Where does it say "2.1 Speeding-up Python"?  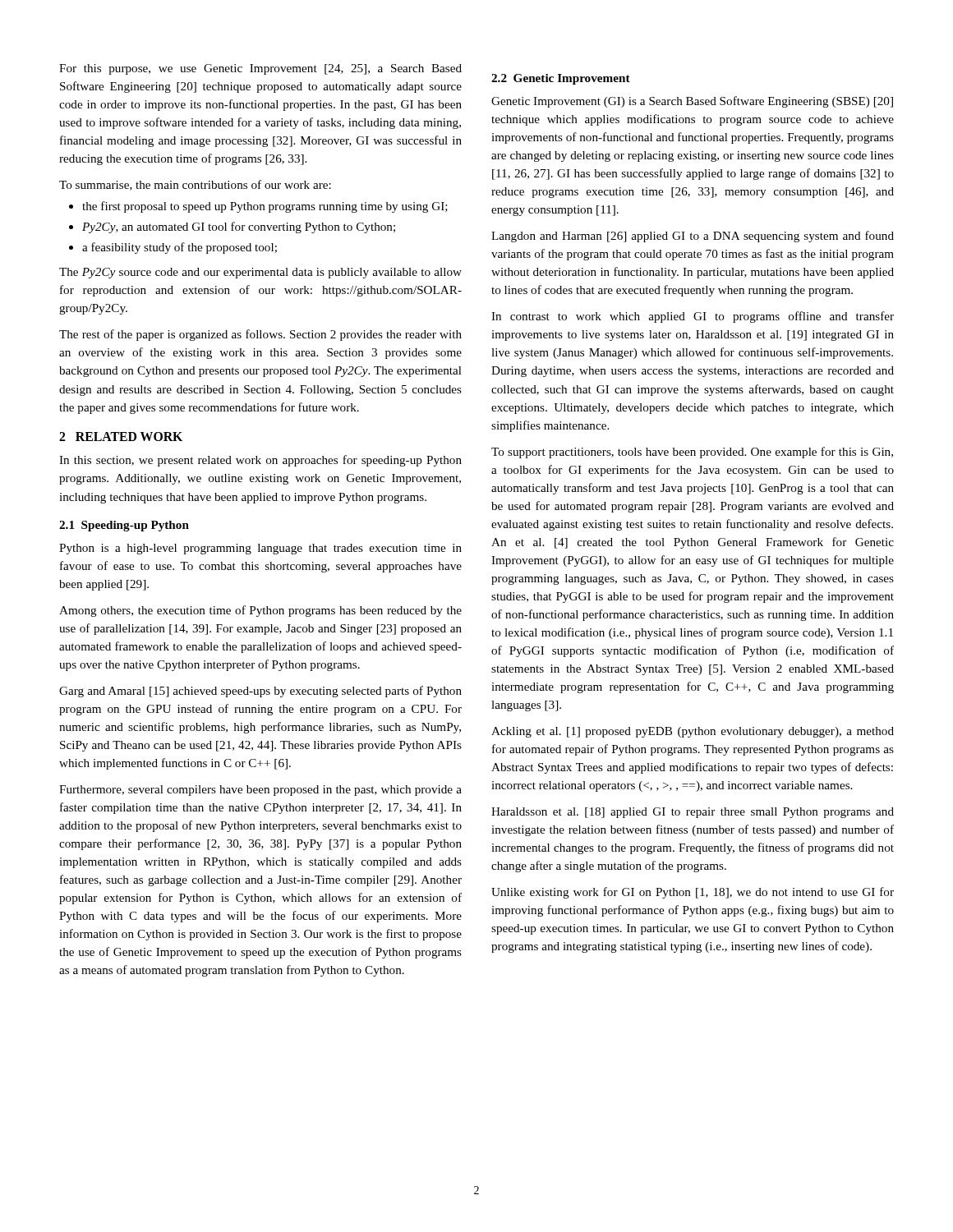click(x=124, y=526)
